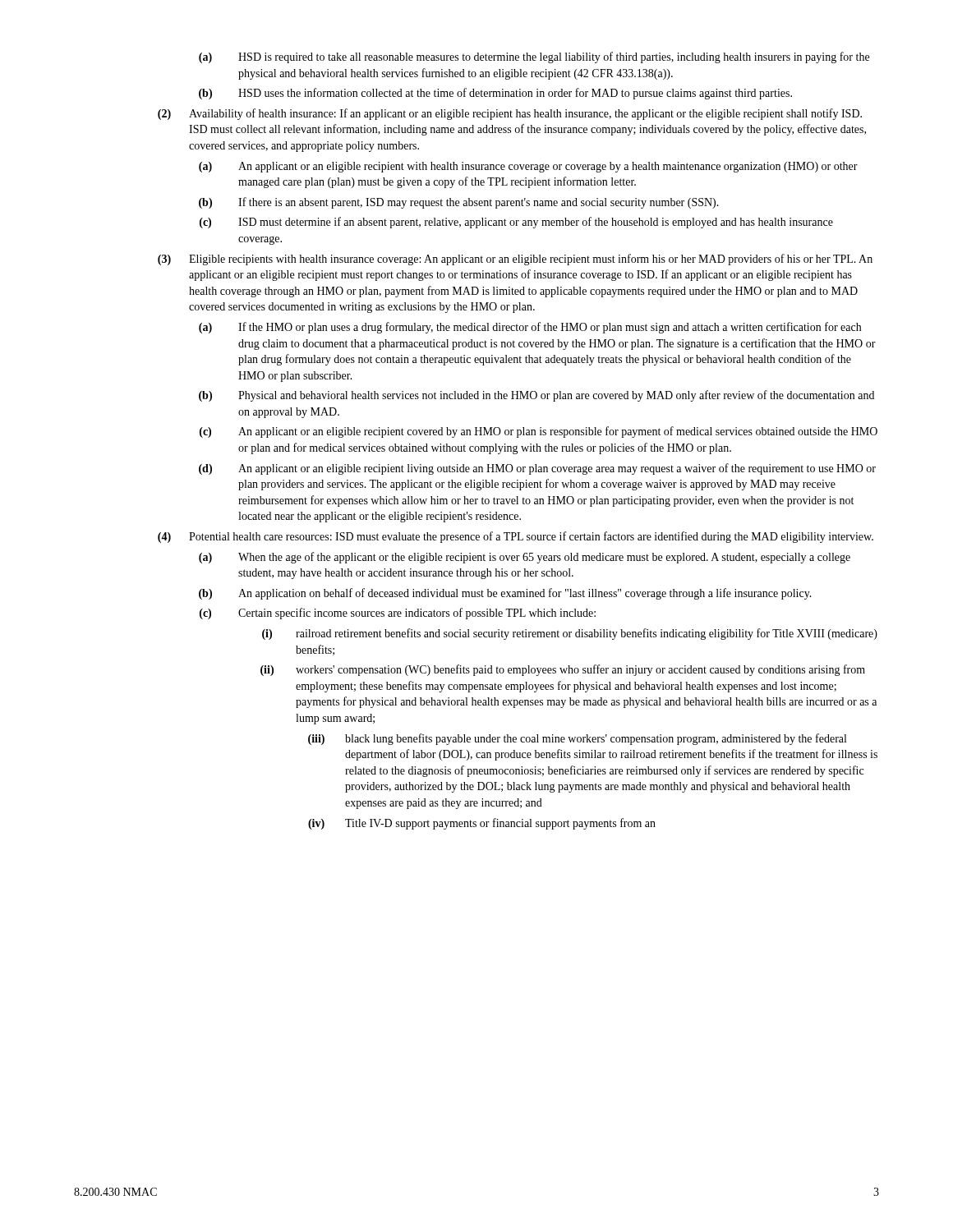The width and height of the screenshot is (953, 1232).
Task: Navigate to the text block starting "(b) Physical and behavioral health services"
Action: coord(526,404)
